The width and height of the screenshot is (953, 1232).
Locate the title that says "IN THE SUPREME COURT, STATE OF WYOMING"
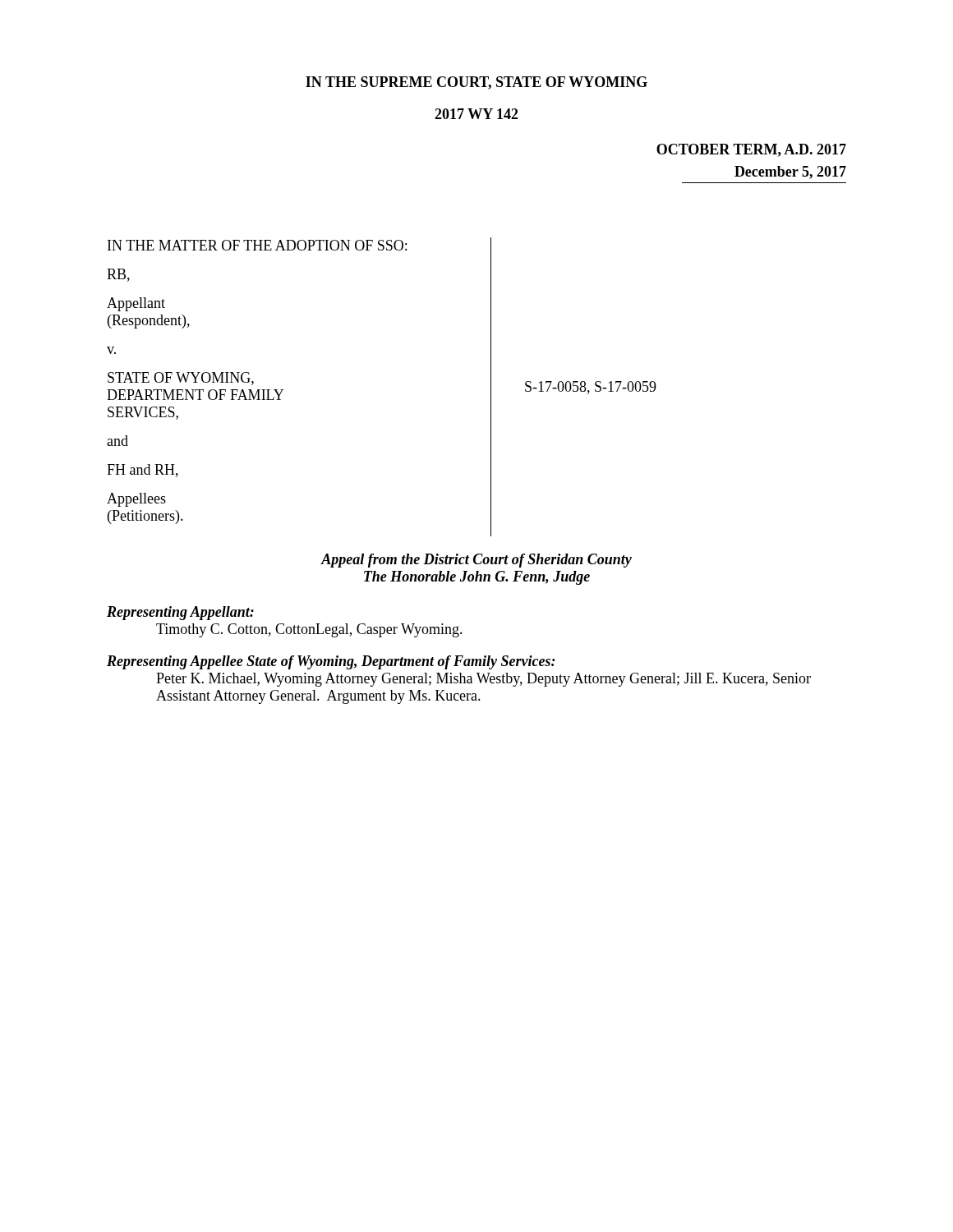pos(476,82)
